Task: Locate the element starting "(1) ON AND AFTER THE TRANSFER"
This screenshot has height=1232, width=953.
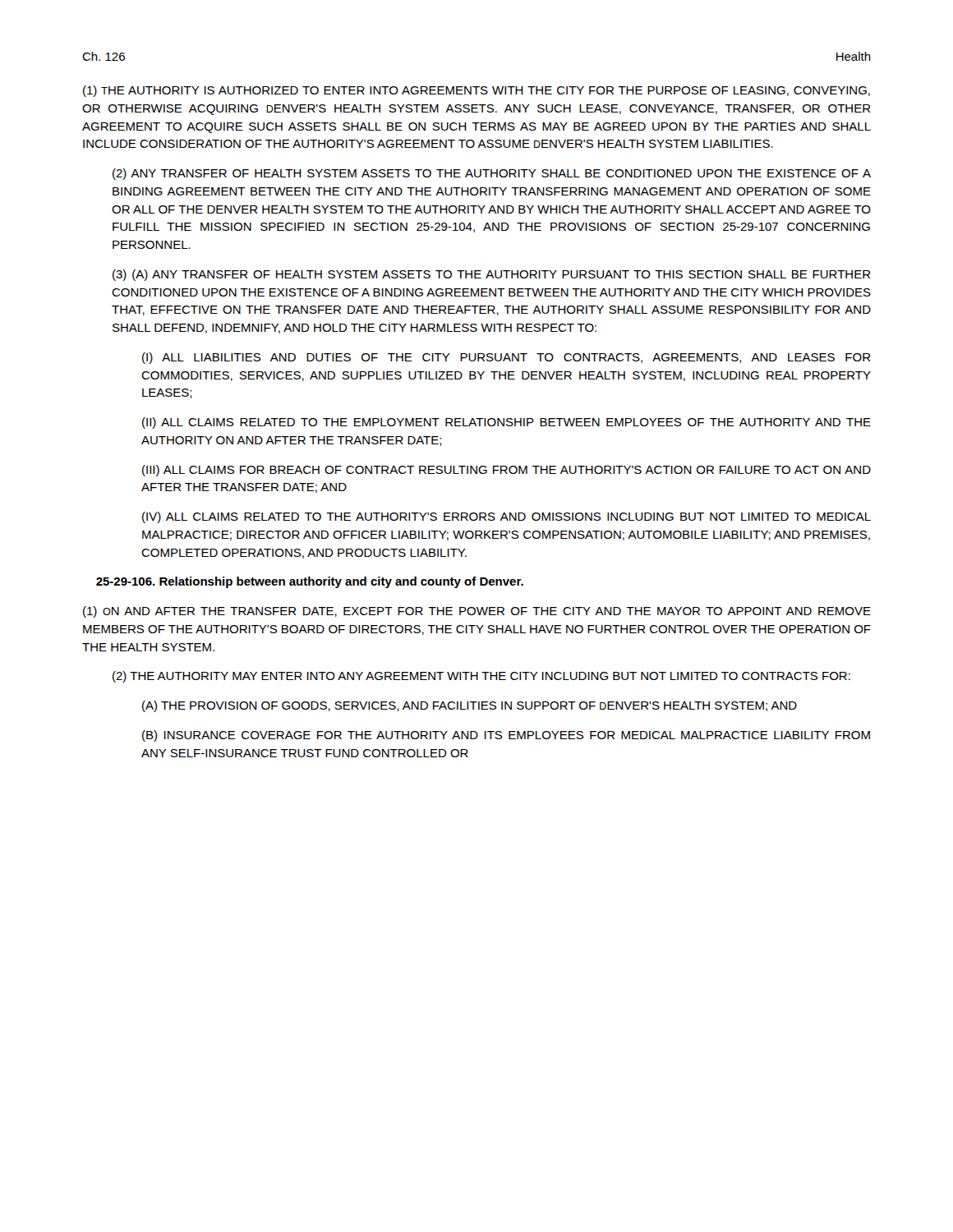Action: (476, 629)
